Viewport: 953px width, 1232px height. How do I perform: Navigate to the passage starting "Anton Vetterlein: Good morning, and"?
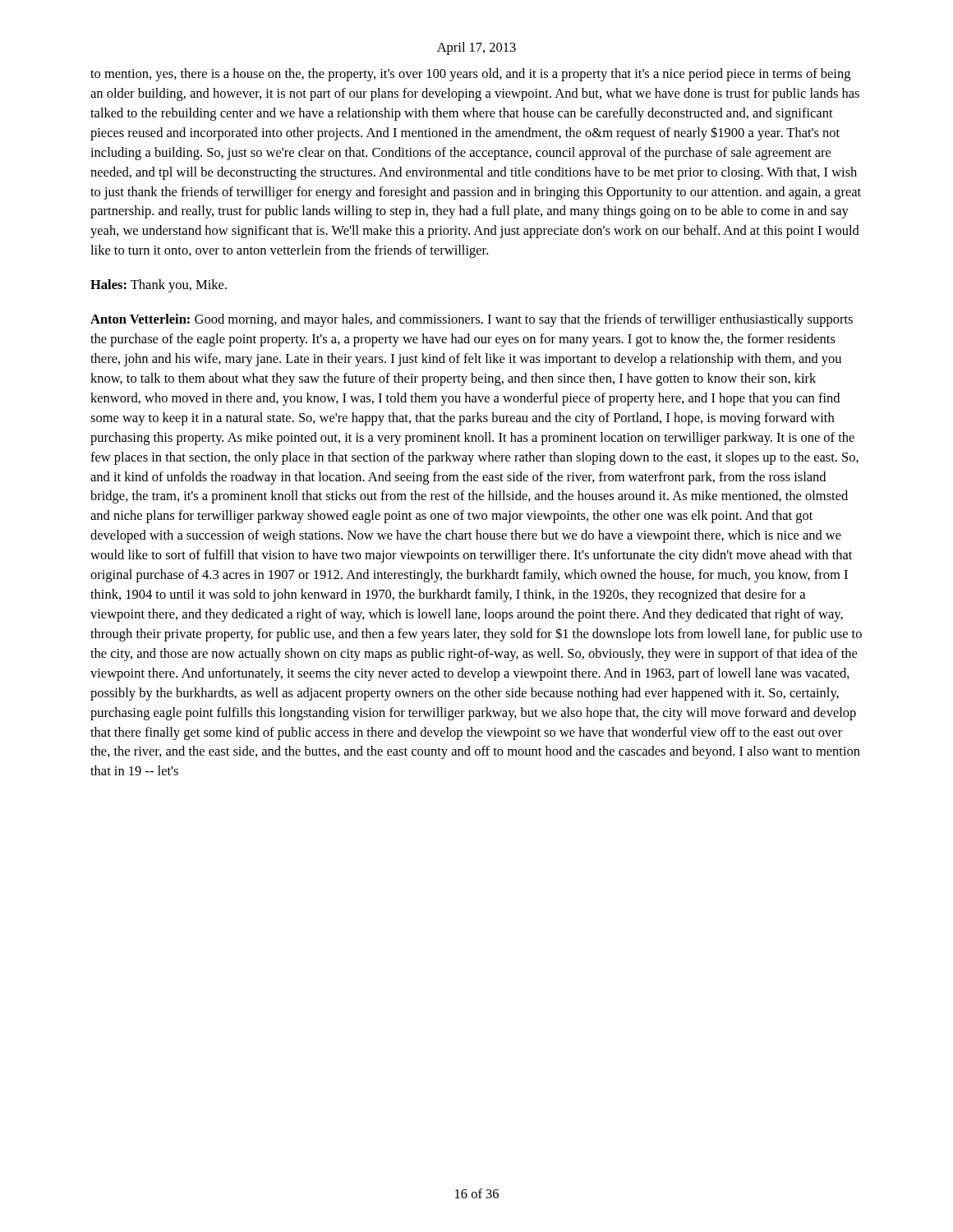coord(476,545)
